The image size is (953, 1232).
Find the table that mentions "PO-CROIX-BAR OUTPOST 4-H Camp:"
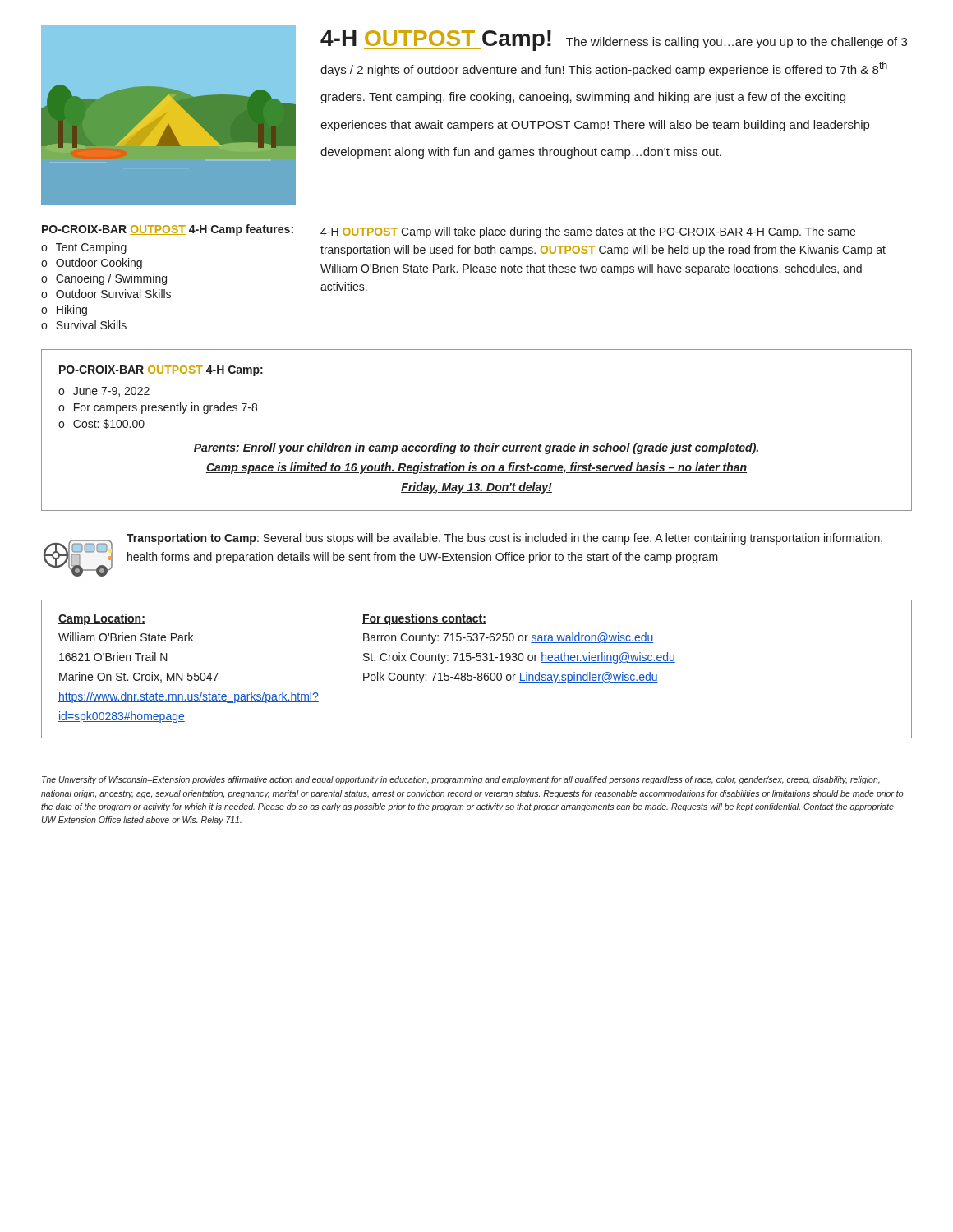[x=476, y=430]
